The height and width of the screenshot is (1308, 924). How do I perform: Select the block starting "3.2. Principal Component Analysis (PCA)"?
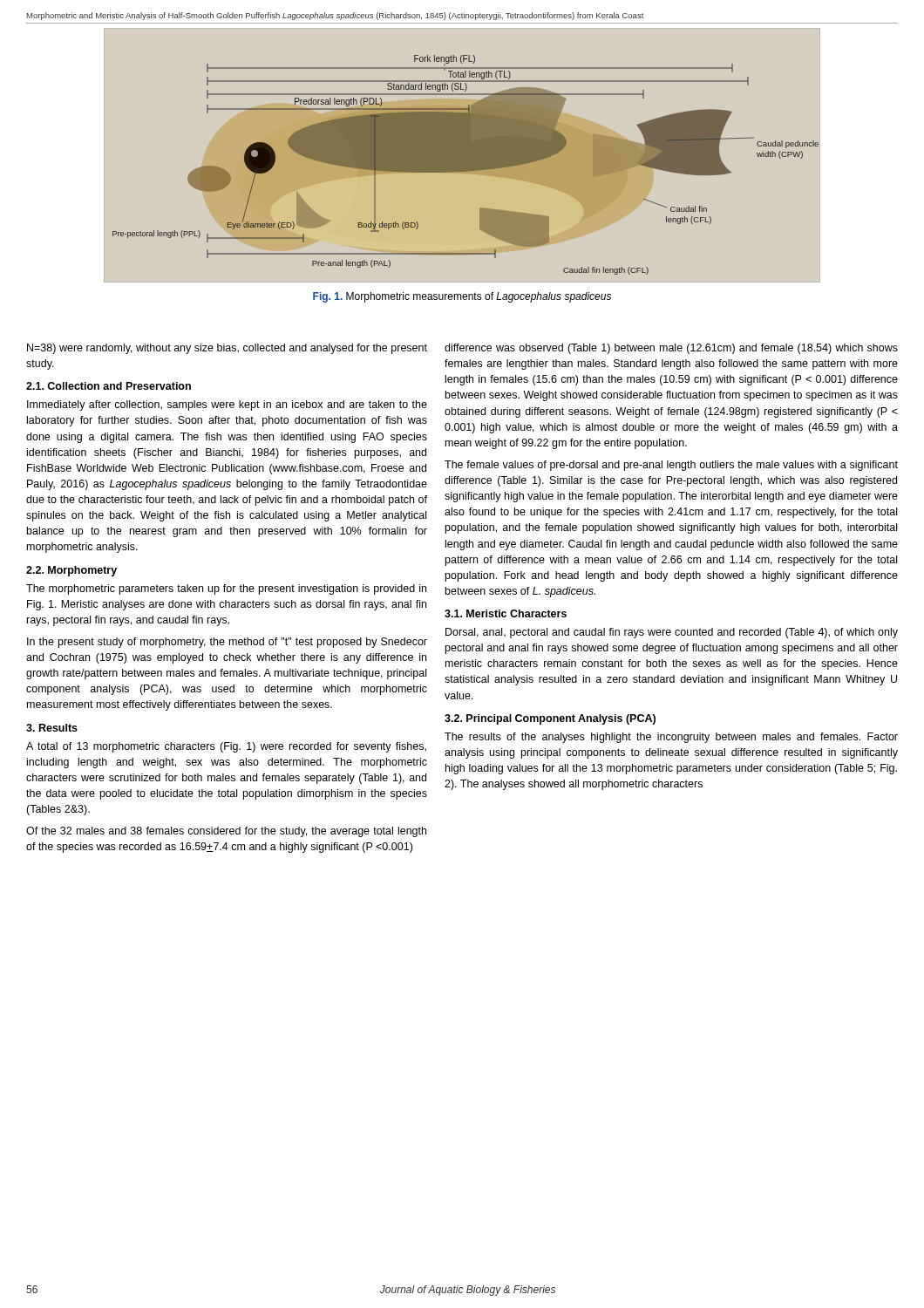click(550, 718)
